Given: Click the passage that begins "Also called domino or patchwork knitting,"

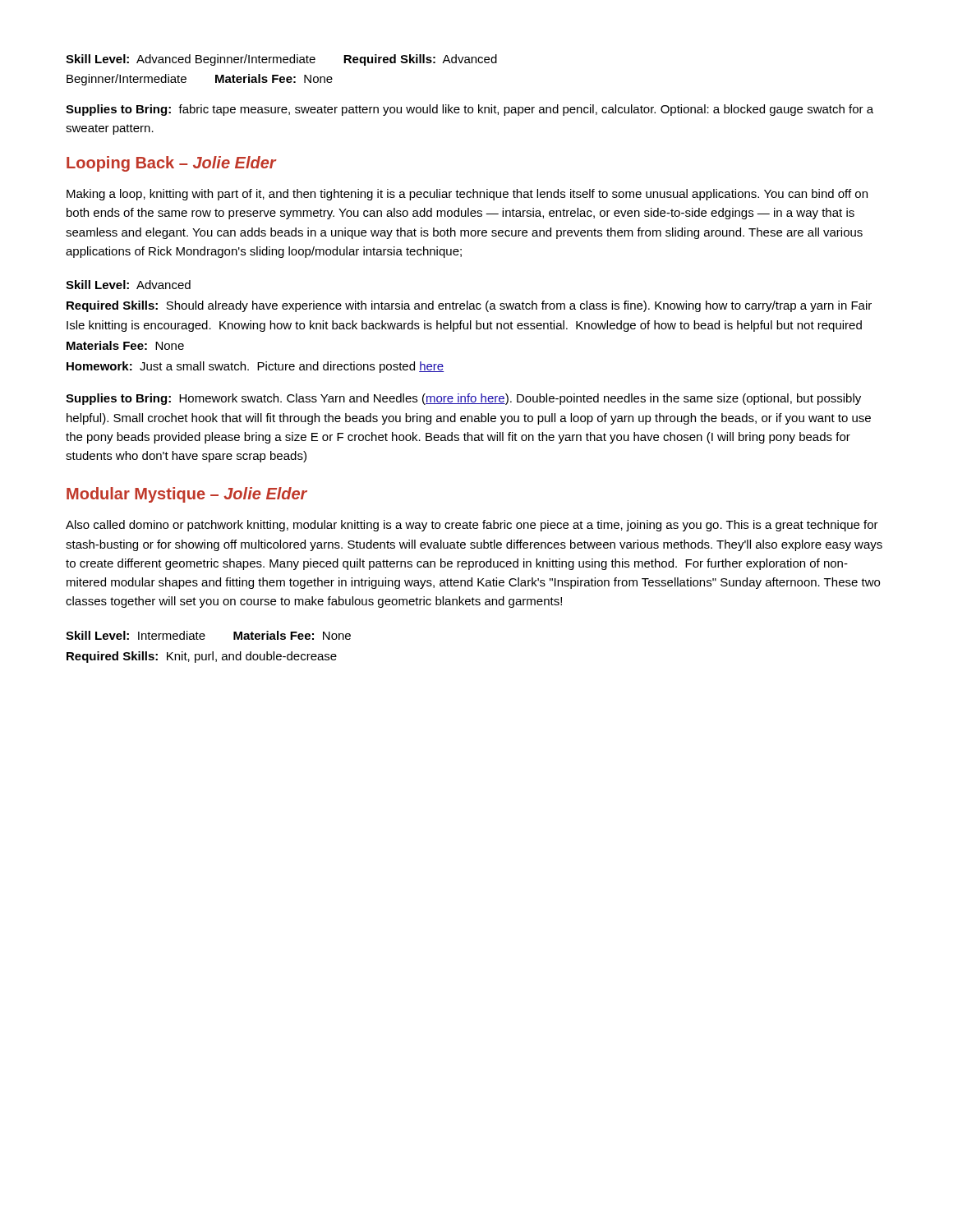Looking at the screenshot, I should click(474, 563).
